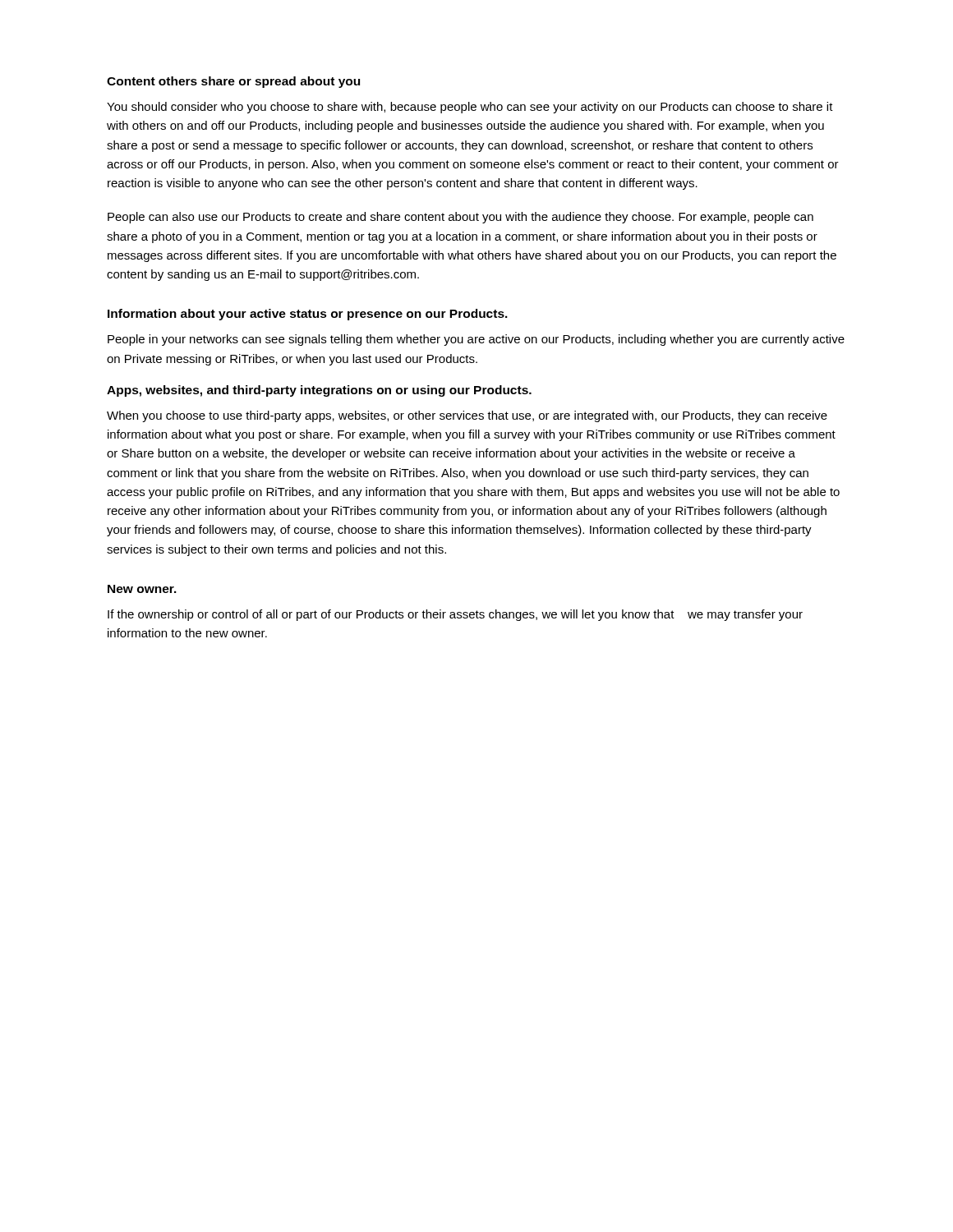Locate the text starting "If the ownership or control"
Image resolution: width=953 pixels, height=1232 pixels.
(455, 623)
